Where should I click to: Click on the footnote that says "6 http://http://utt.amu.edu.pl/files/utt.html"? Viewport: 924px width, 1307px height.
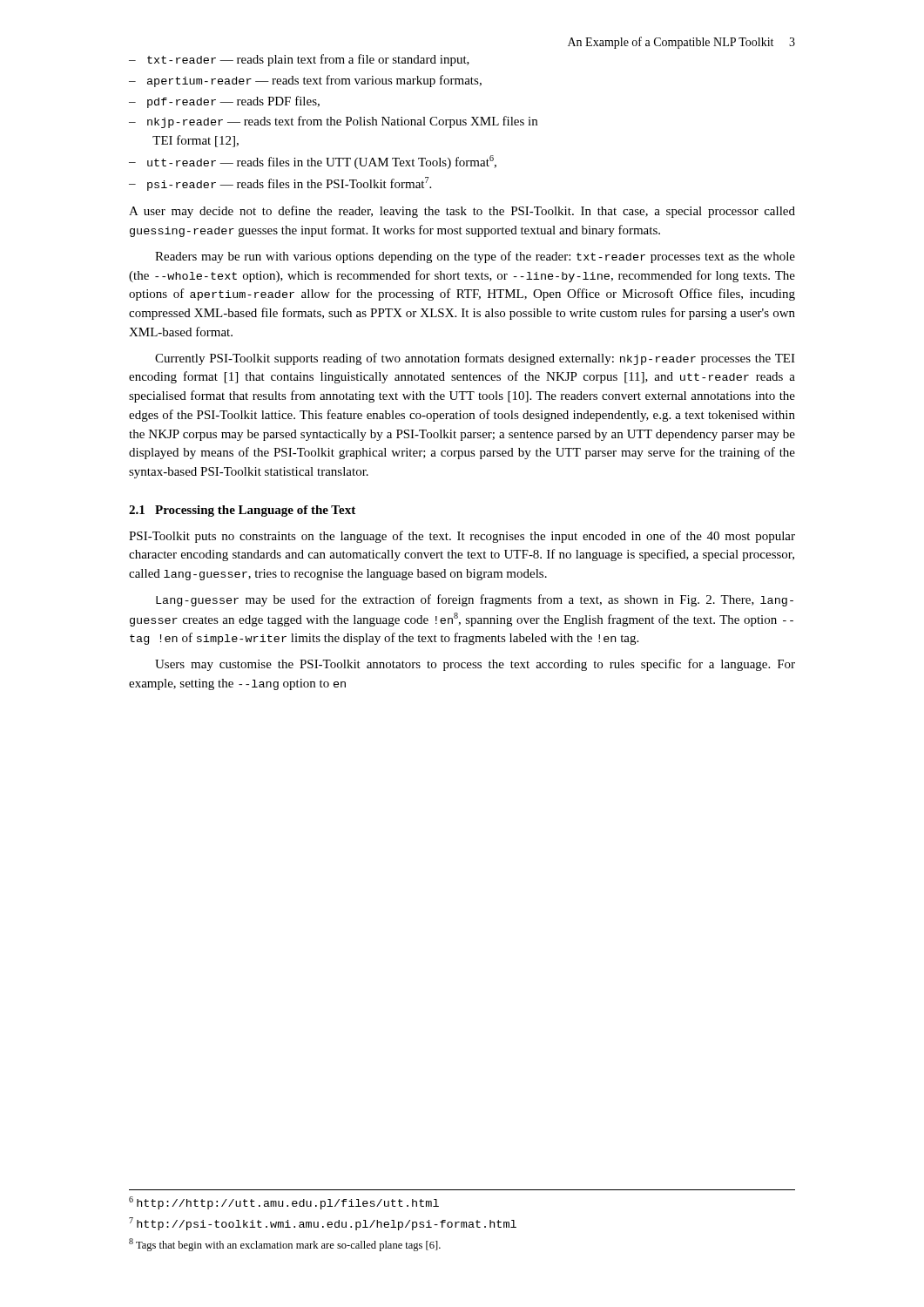pyautogui.click(x=284, y=1203)
